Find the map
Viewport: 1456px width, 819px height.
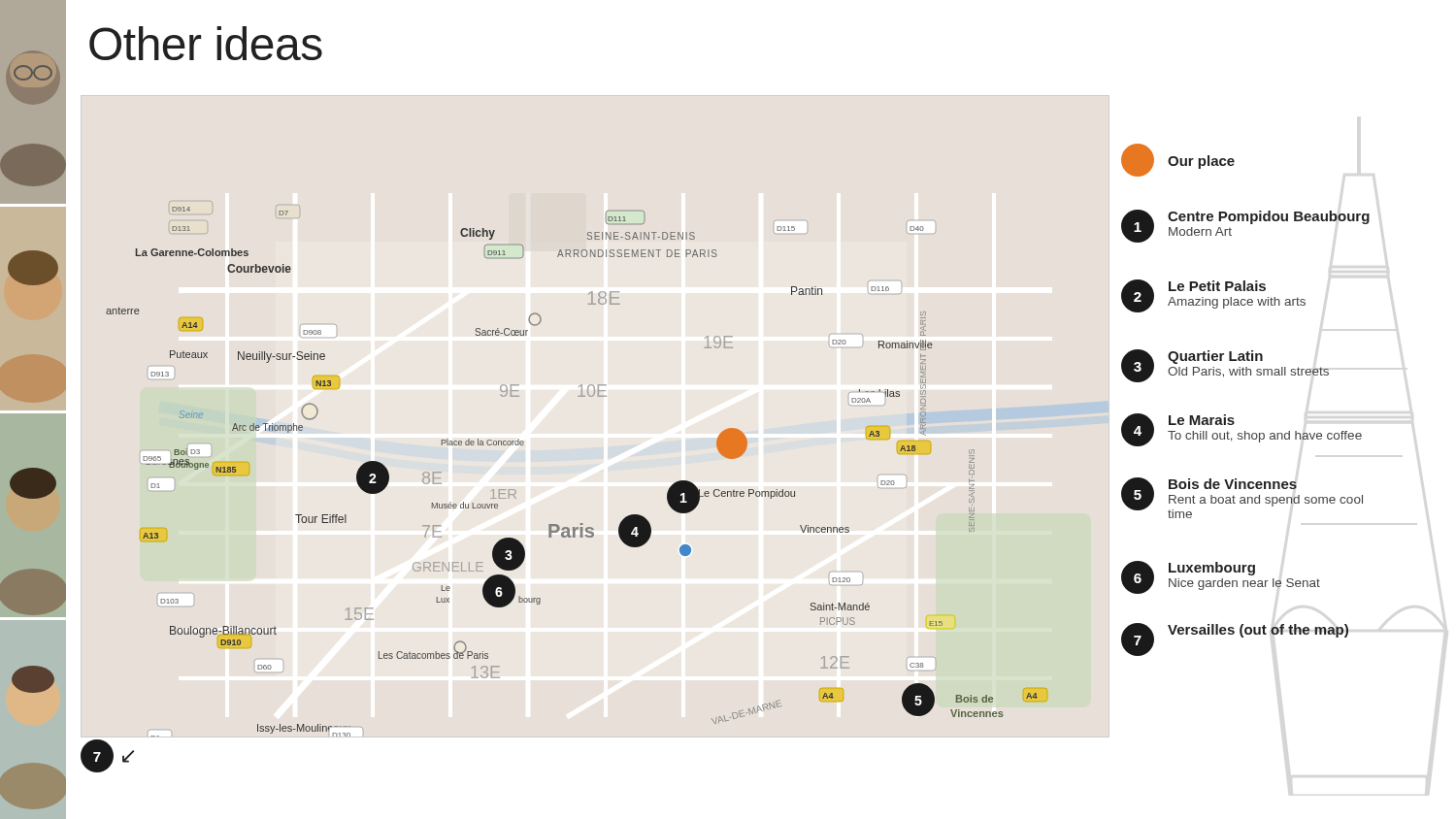(595, 416)
